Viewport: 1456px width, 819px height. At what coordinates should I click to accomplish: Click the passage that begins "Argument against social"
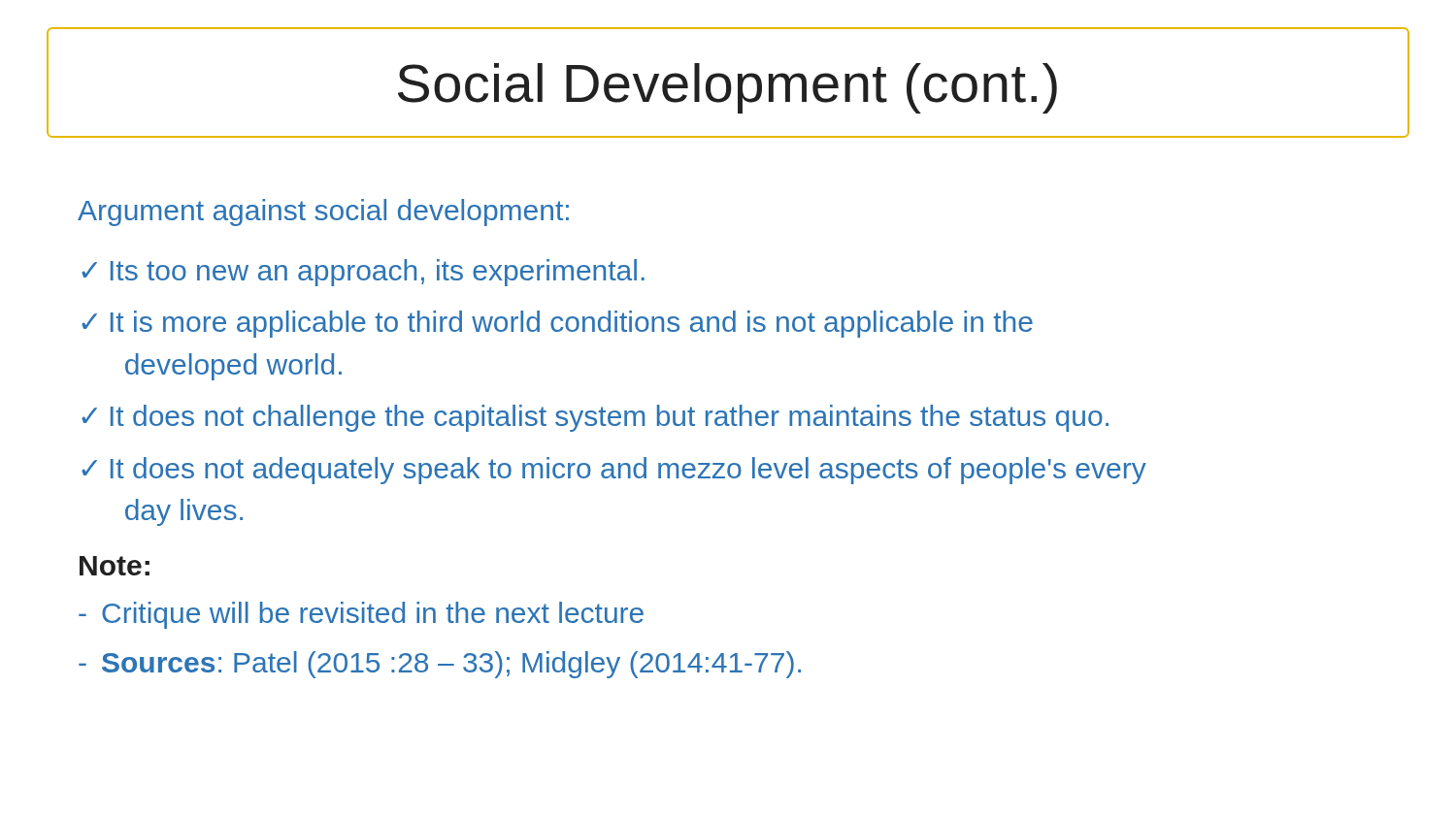[x=324, y=210]
